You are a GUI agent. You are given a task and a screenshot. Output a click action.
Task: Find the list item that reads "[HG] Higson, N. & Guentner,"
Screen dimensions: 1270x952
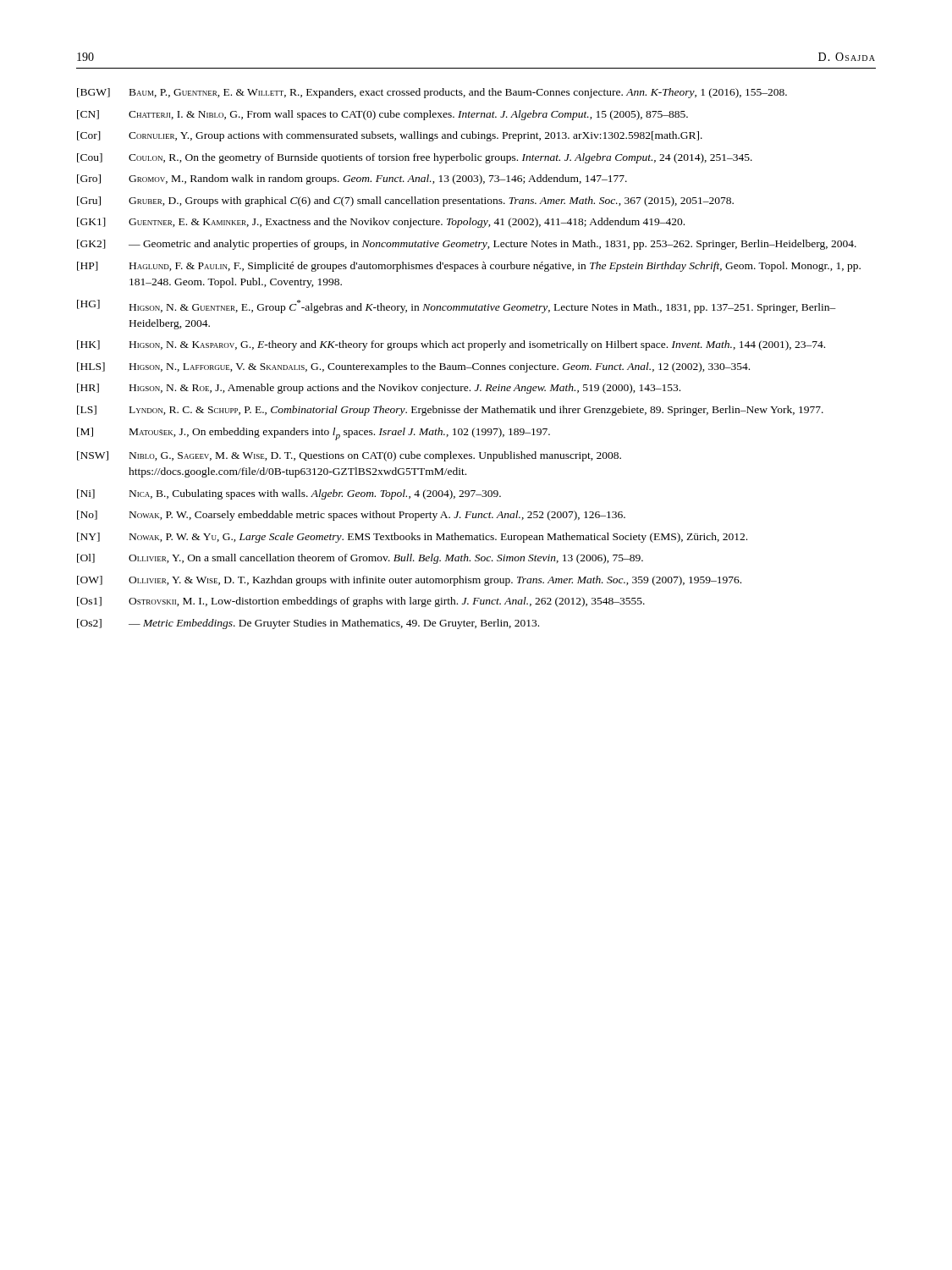point(476,313)
